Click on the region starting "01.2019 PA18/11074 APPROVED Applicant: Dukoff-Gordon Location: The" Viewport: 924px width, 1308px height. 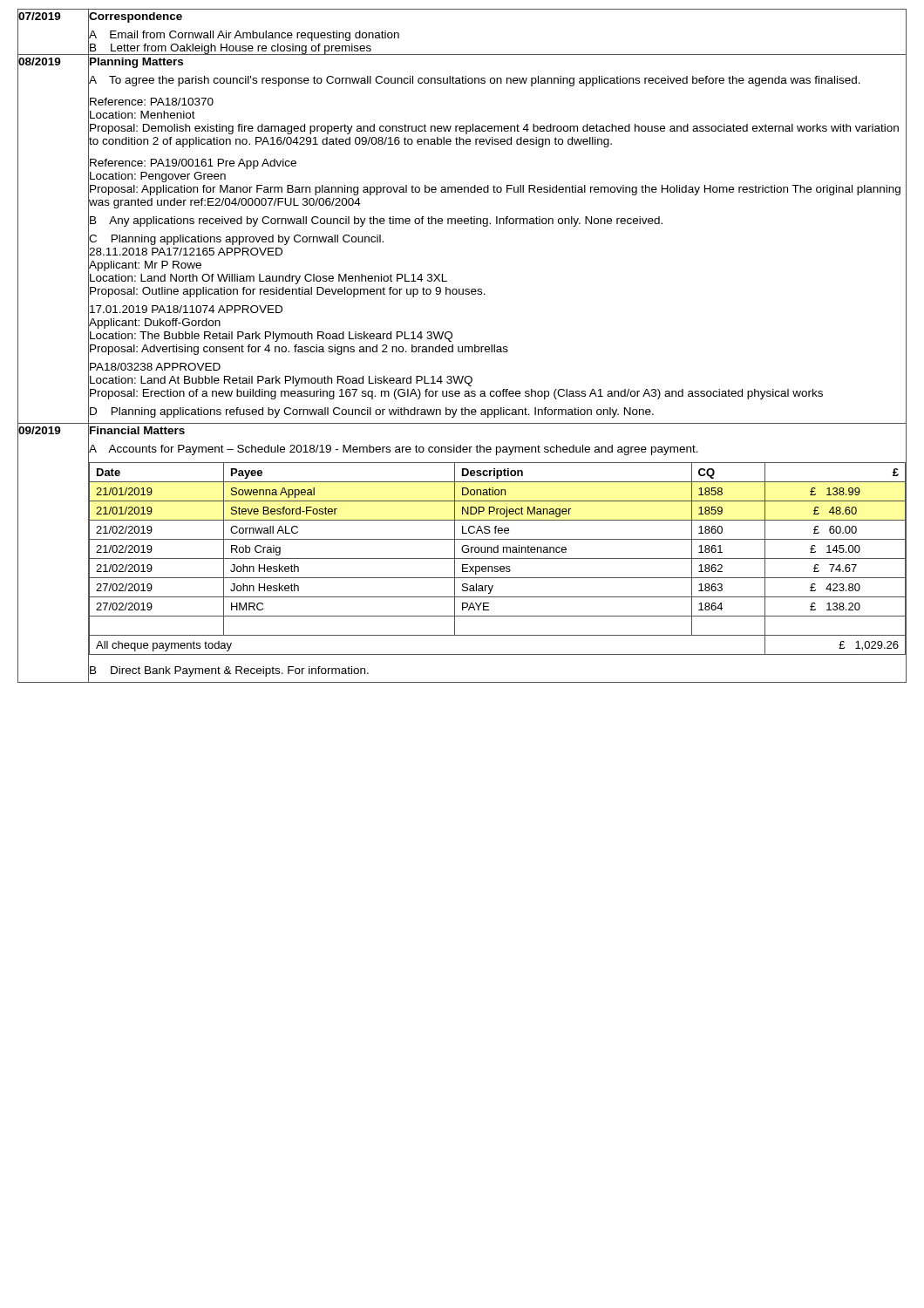pyautogui.click(x=497, y=329)
